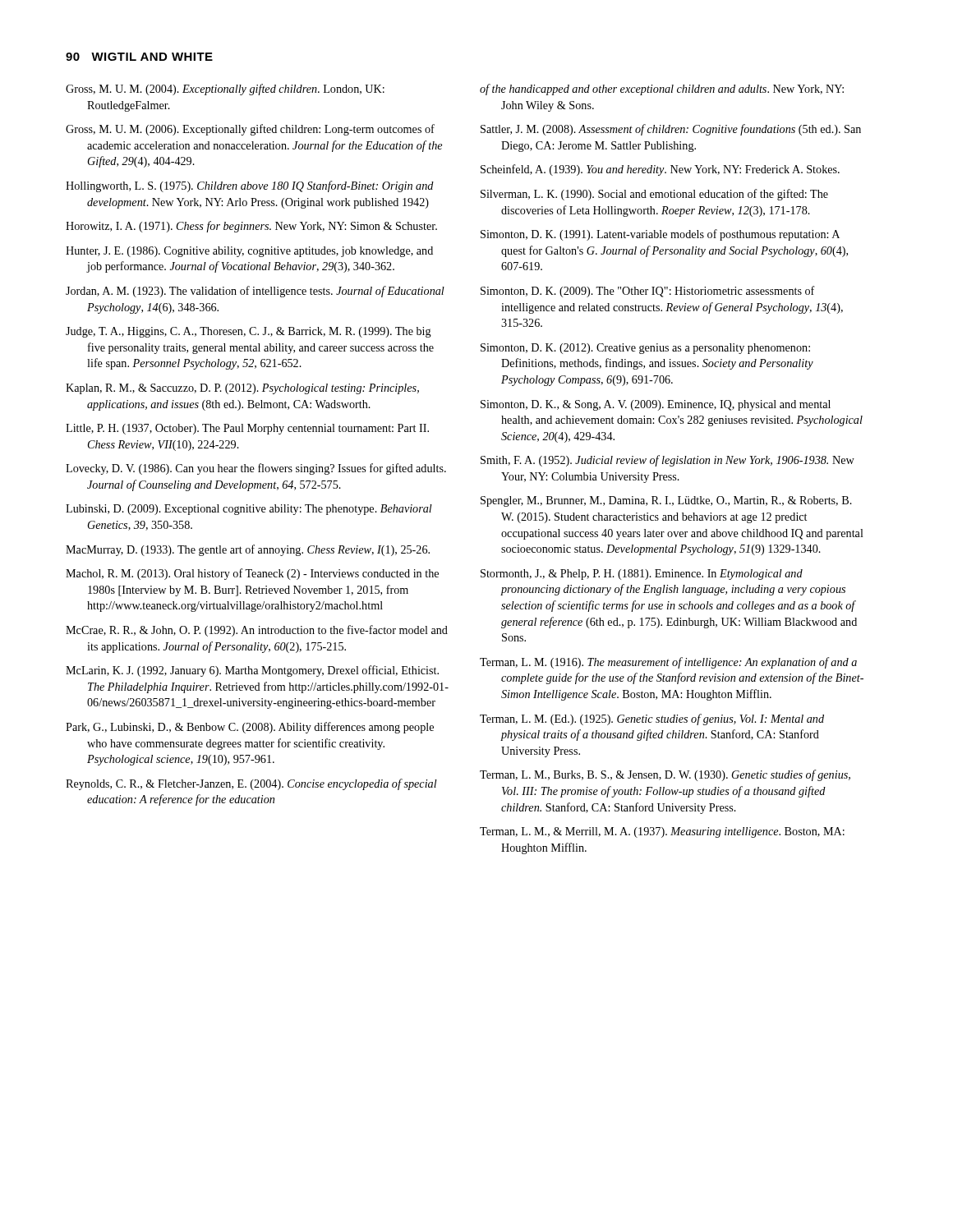Image resolution: width=953 pixels, height=1232 pixels.
Task: Click the passage that begins "Machol, R. M. (2013). Oral history of Teaneck"
Action: tap(252, 590)
